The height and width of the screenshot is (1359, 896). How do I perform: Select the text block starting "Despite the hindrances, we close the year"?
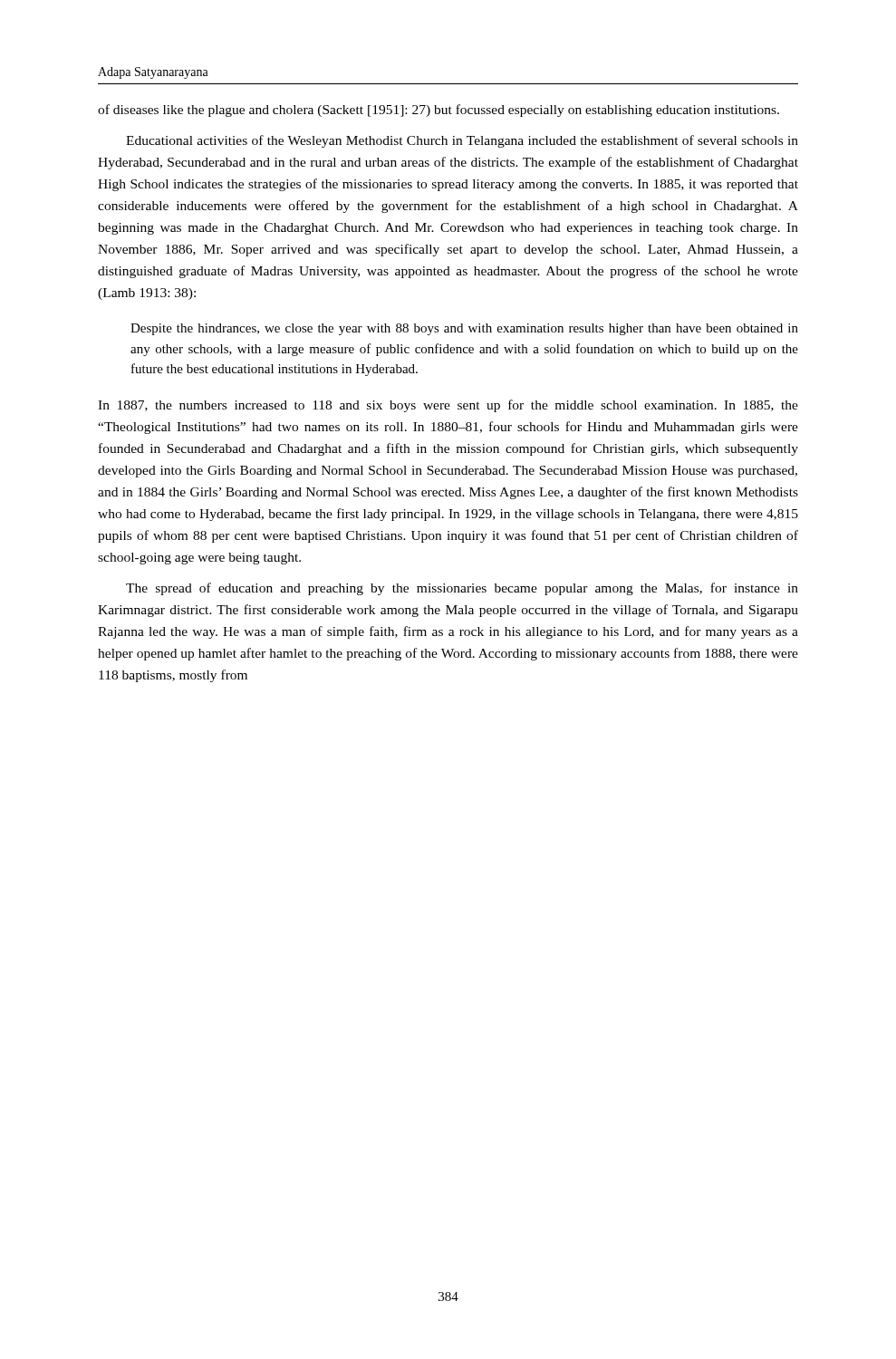[464, 349]
